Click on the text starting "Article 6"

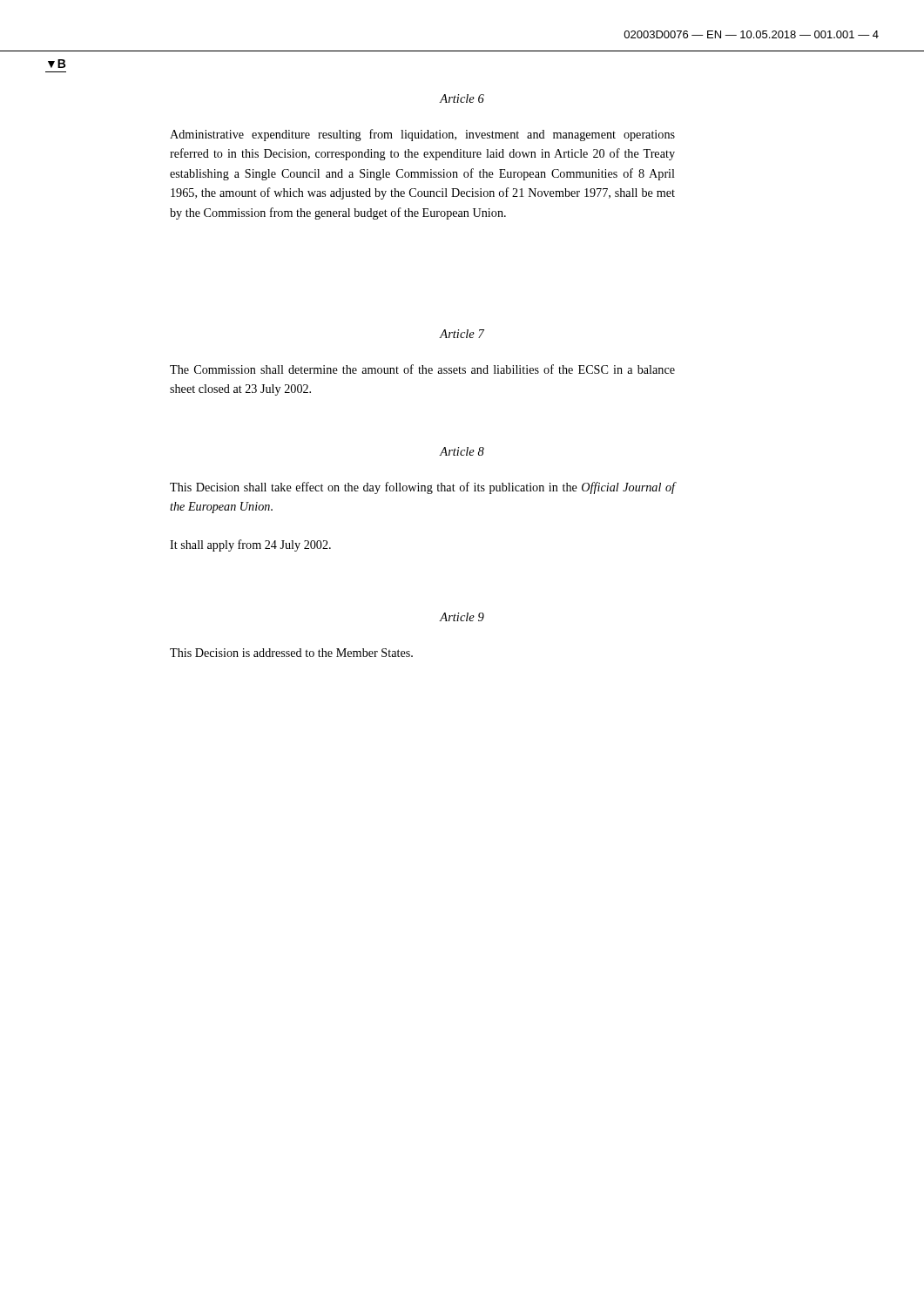(462, 98)
